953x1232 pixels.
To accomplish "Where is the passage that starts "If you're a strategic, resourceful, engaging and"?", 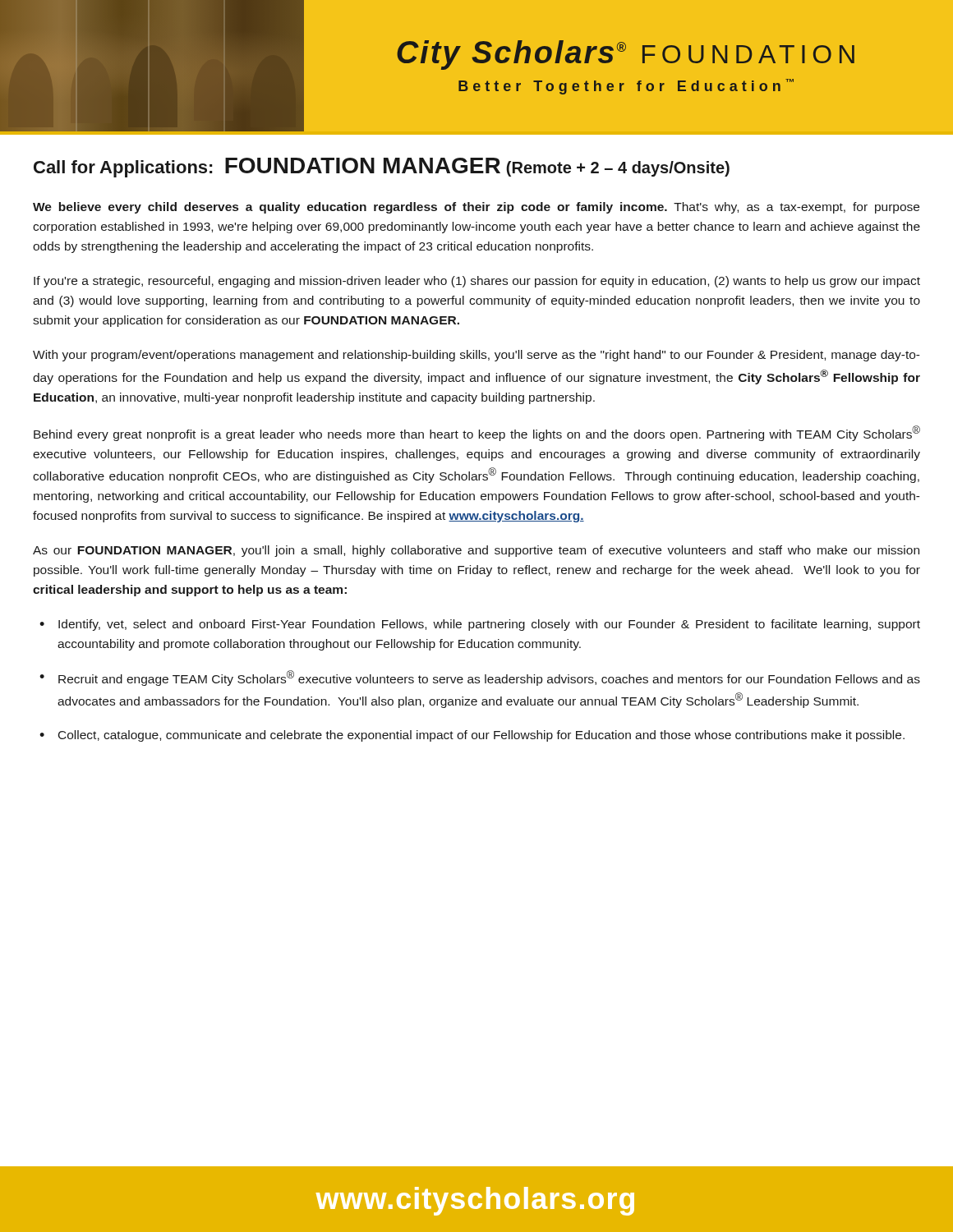I will tap(476, 301).
